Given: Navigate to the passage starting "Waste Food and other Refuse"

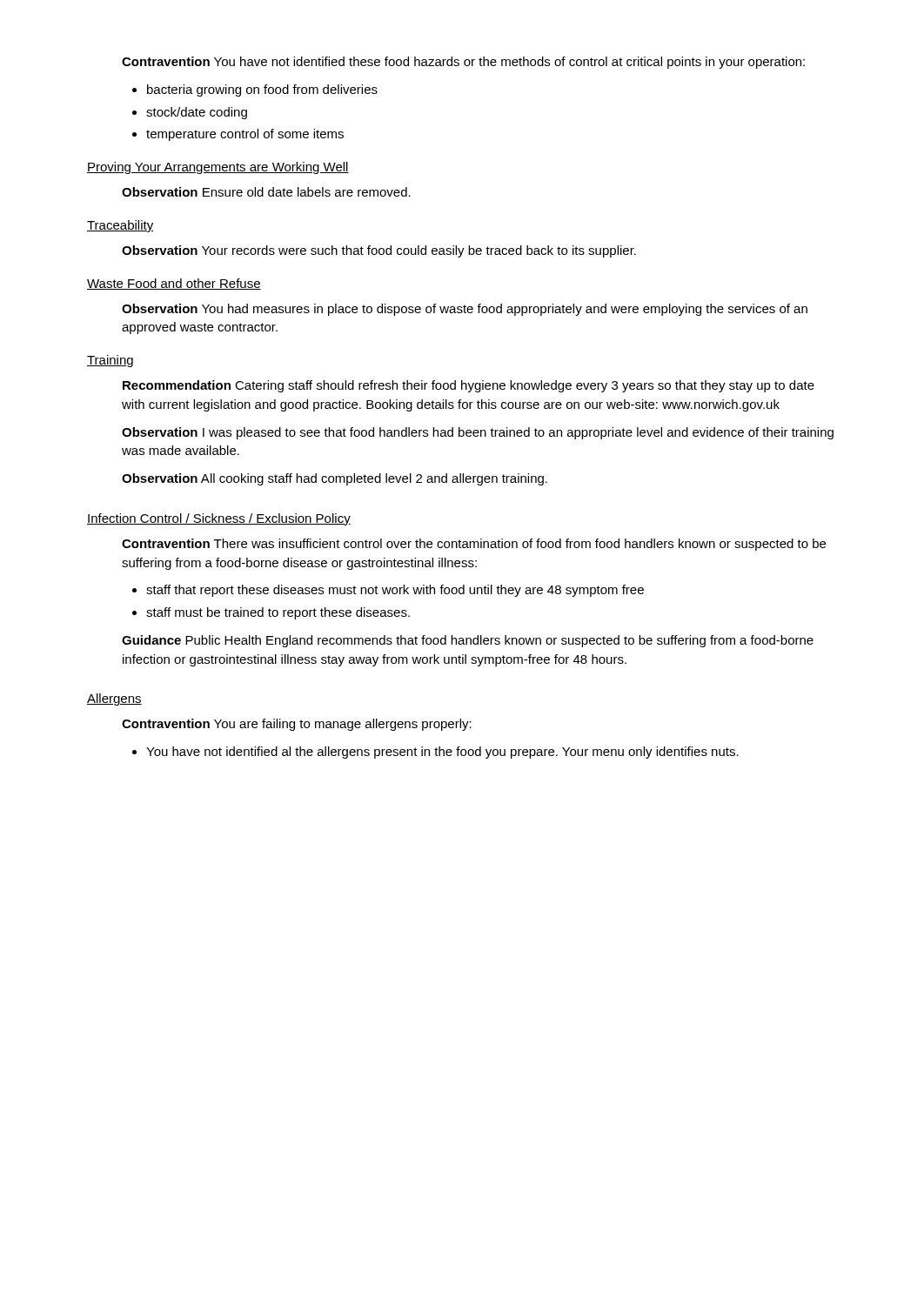Looking at the screenshot, I should [174, 284].
